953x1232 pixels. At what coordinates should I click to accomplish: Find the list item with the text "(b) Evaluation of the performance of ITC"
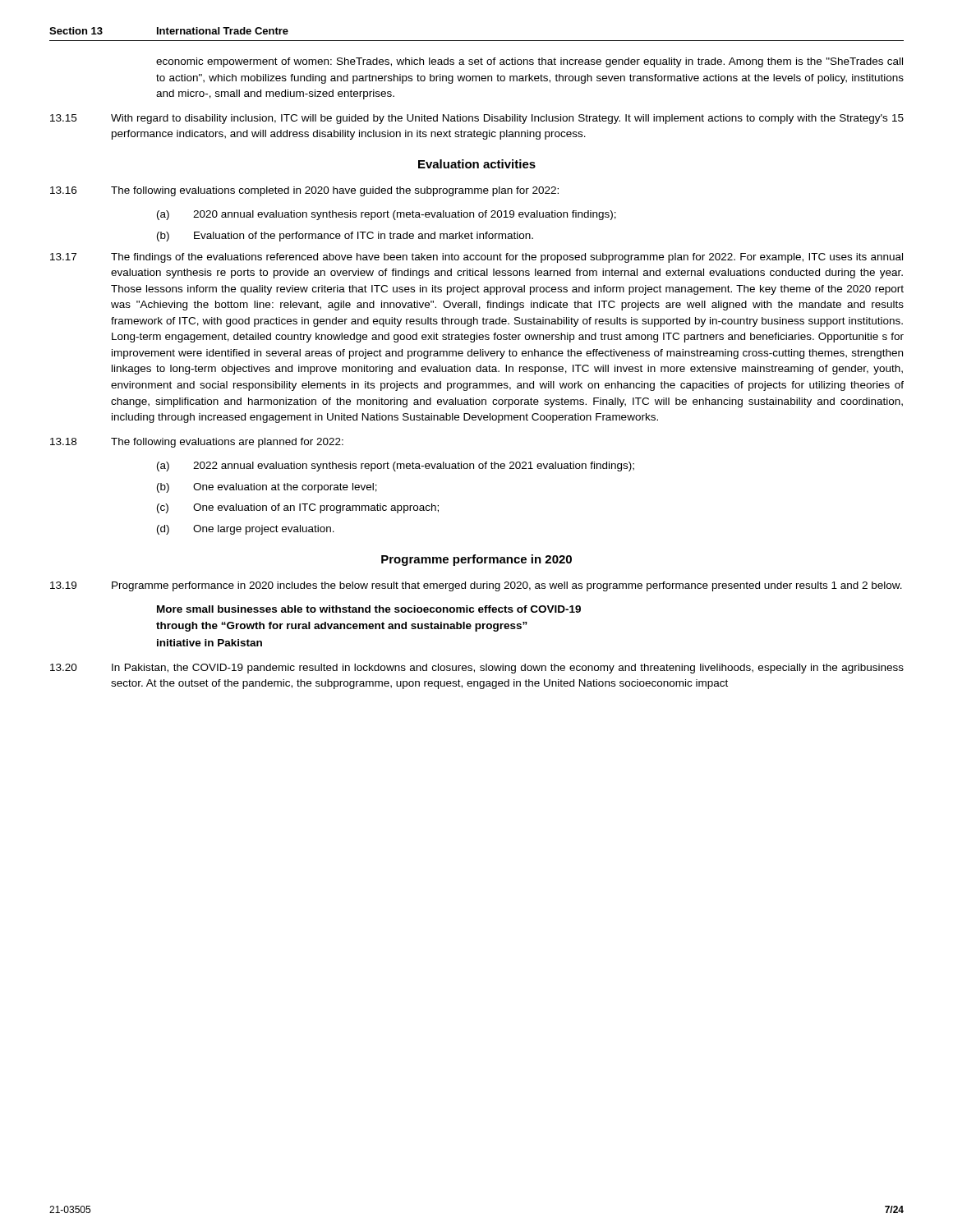tap(530, 235)
